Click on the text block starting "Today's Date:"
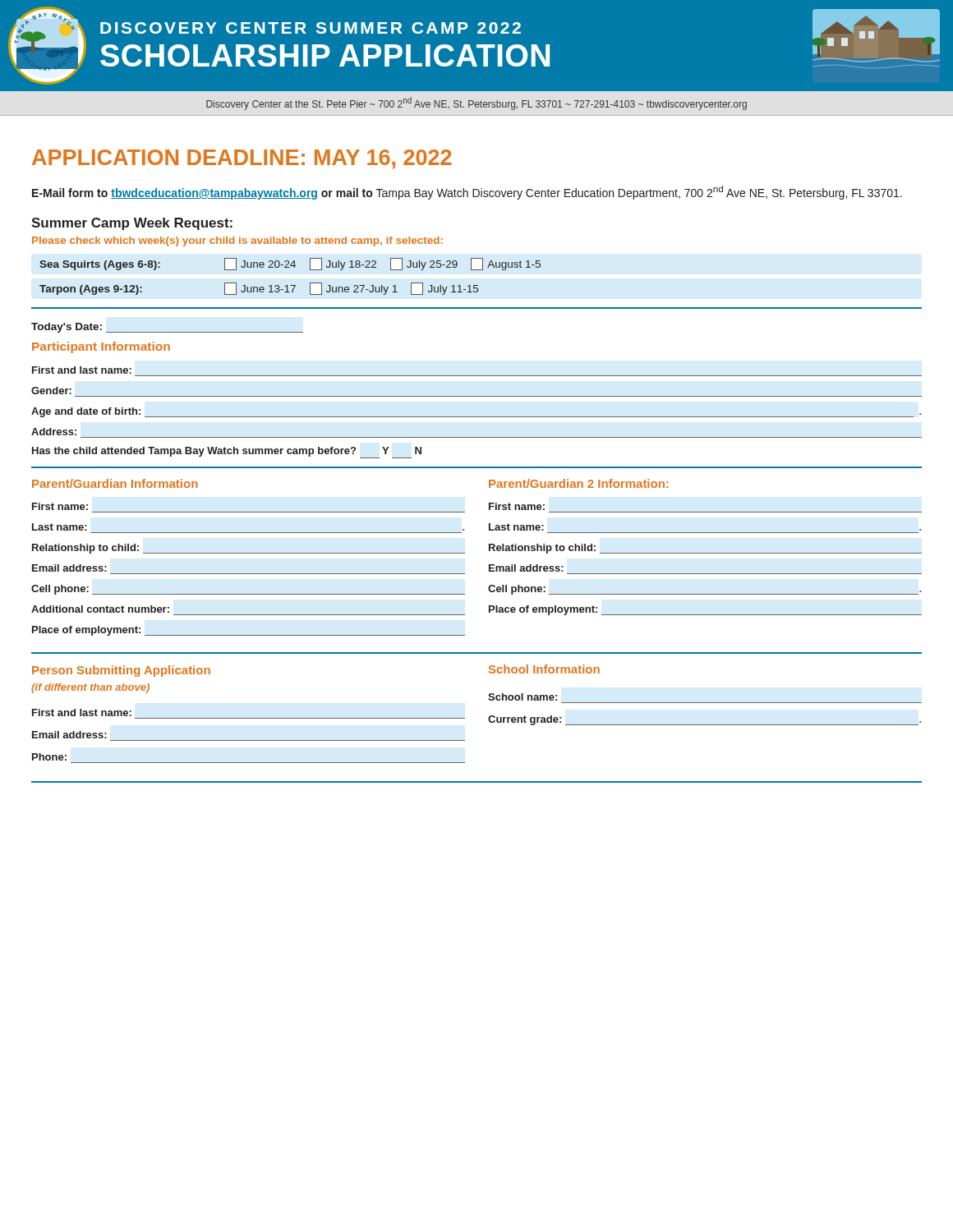 pyautogui.click(x=167, y=325)
